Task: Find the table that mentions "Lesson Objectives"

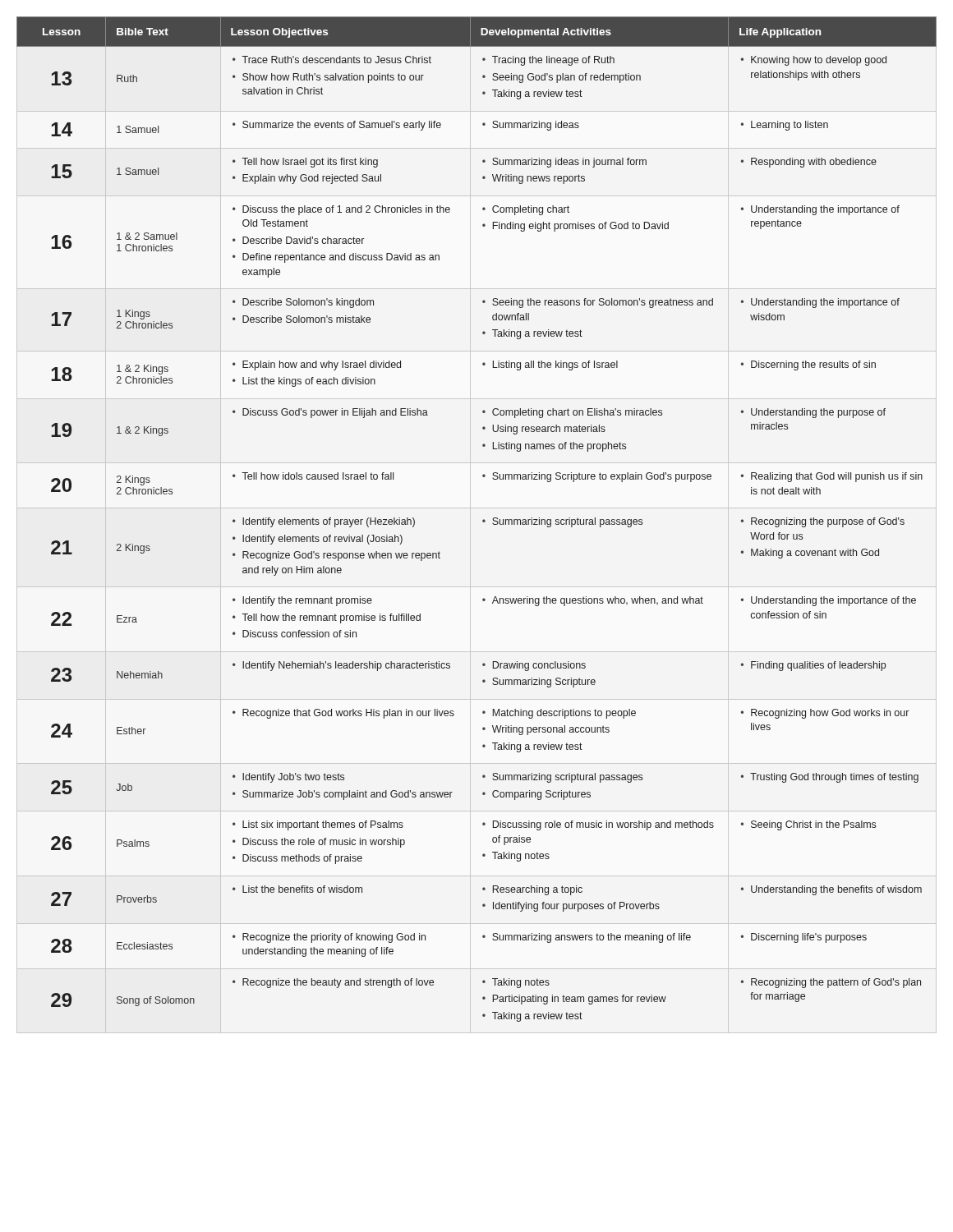Action: (476, 525)
